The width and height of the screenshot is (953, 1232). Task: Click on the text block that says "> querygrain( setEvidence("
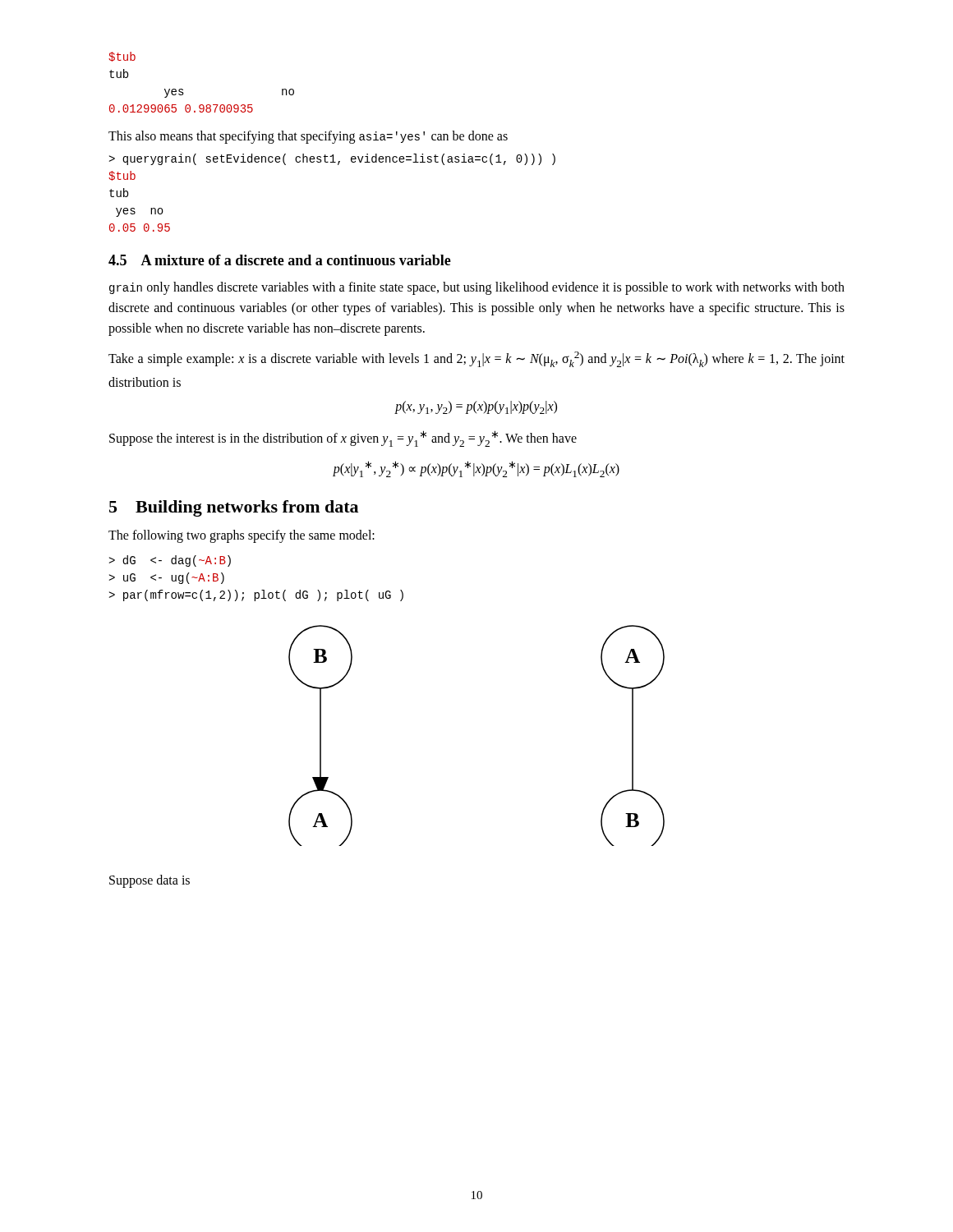click(x=332, y=159)
